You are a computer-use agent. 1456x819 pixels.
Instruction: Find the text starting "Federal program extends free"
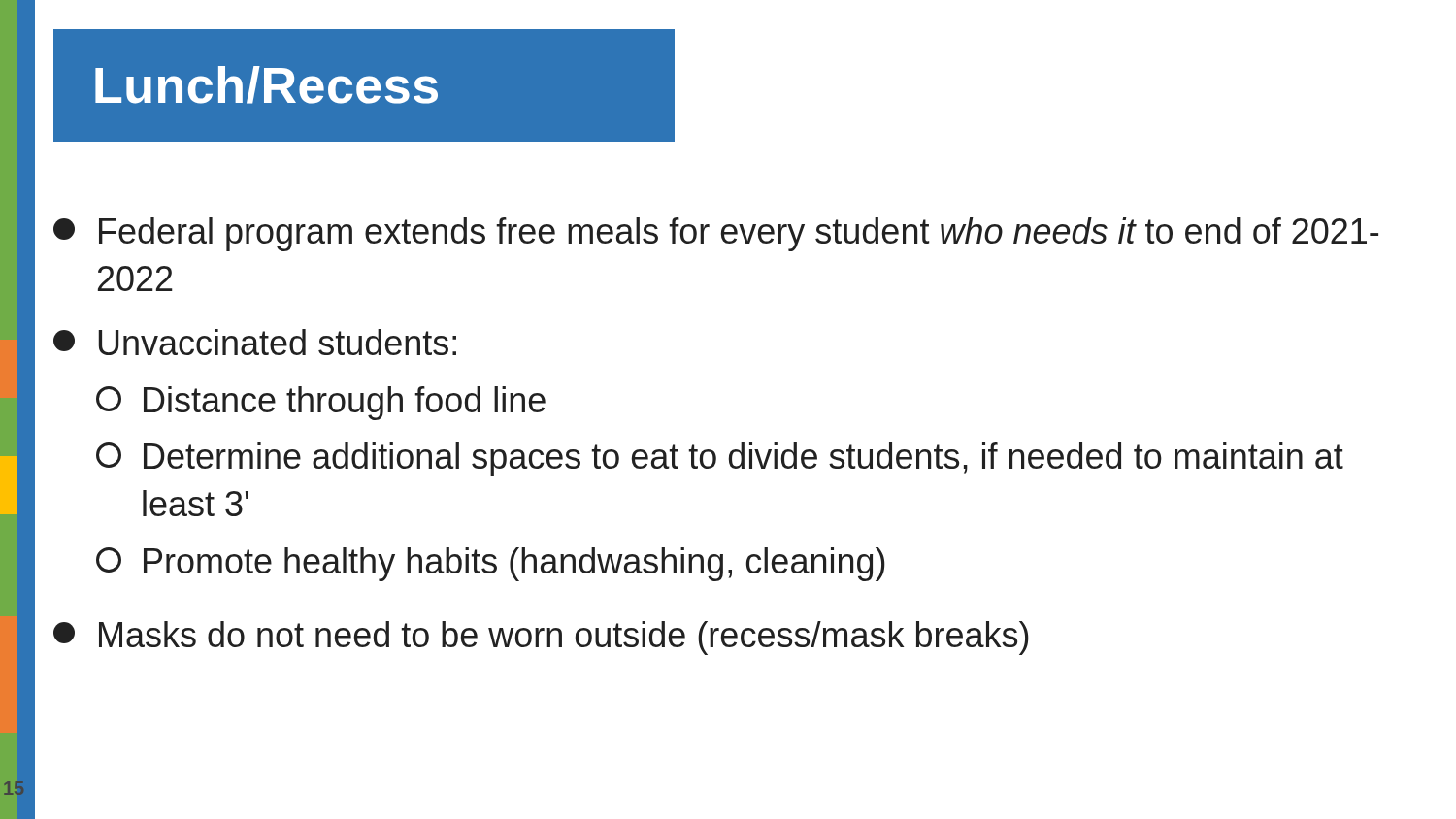click(723, 256)
